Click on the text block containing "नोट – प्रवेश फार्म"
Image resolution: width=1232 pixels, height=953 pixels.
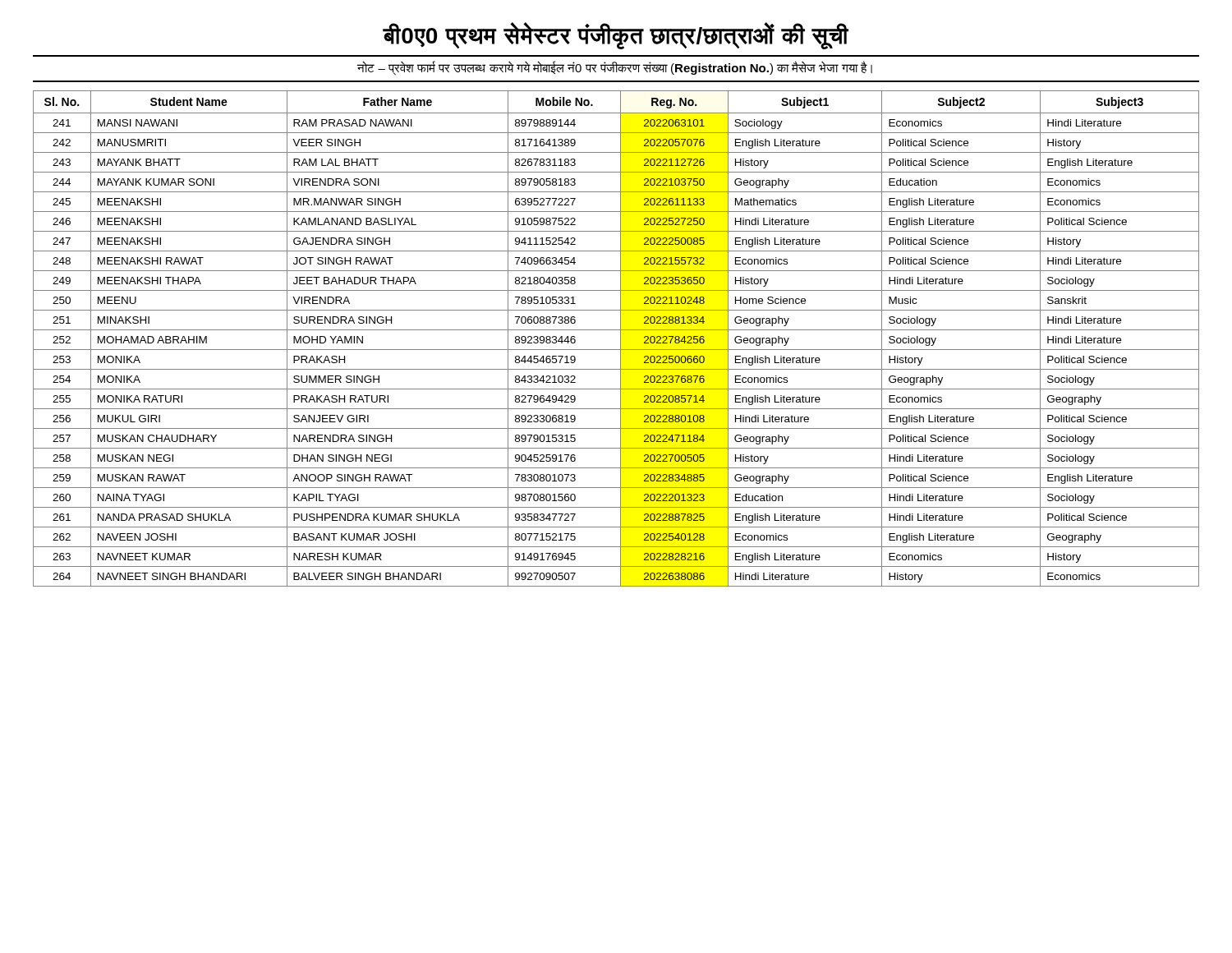(616, 68)
